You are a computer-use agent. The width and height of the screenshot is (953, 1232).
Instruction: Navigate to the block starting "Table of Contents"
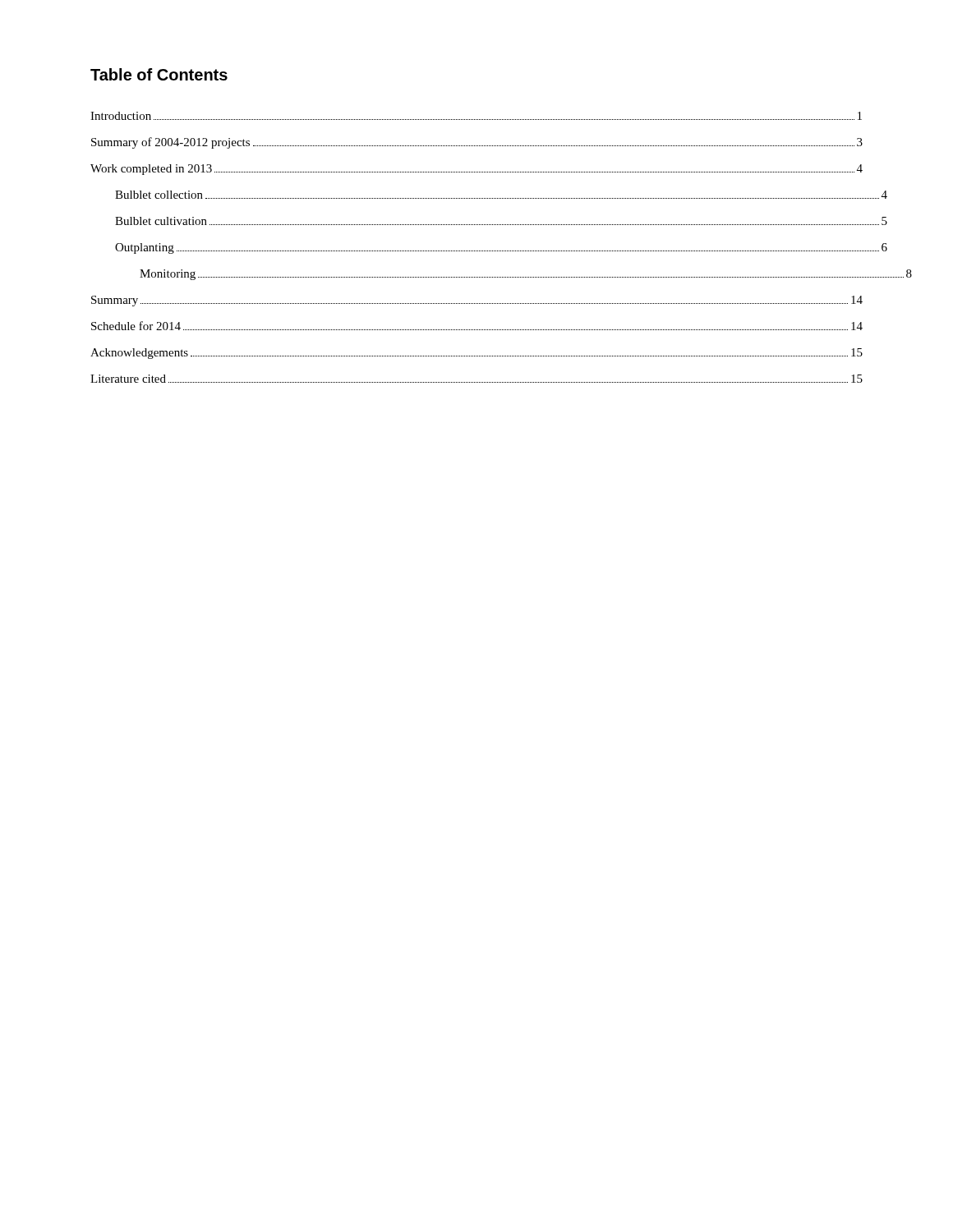point(159,75)
